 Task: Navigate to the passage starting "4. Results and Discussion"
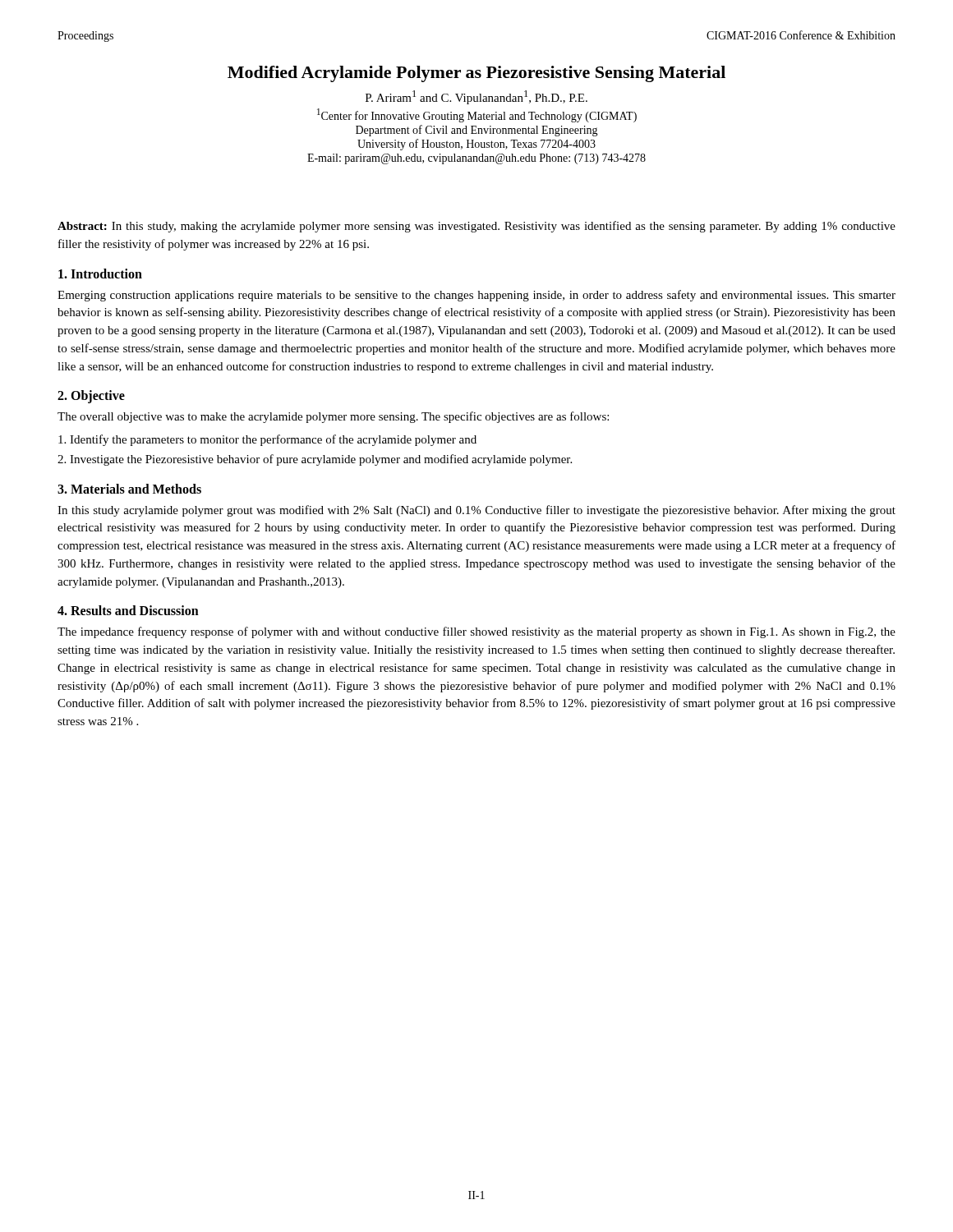pyautogui.click(x=128, y=611)
